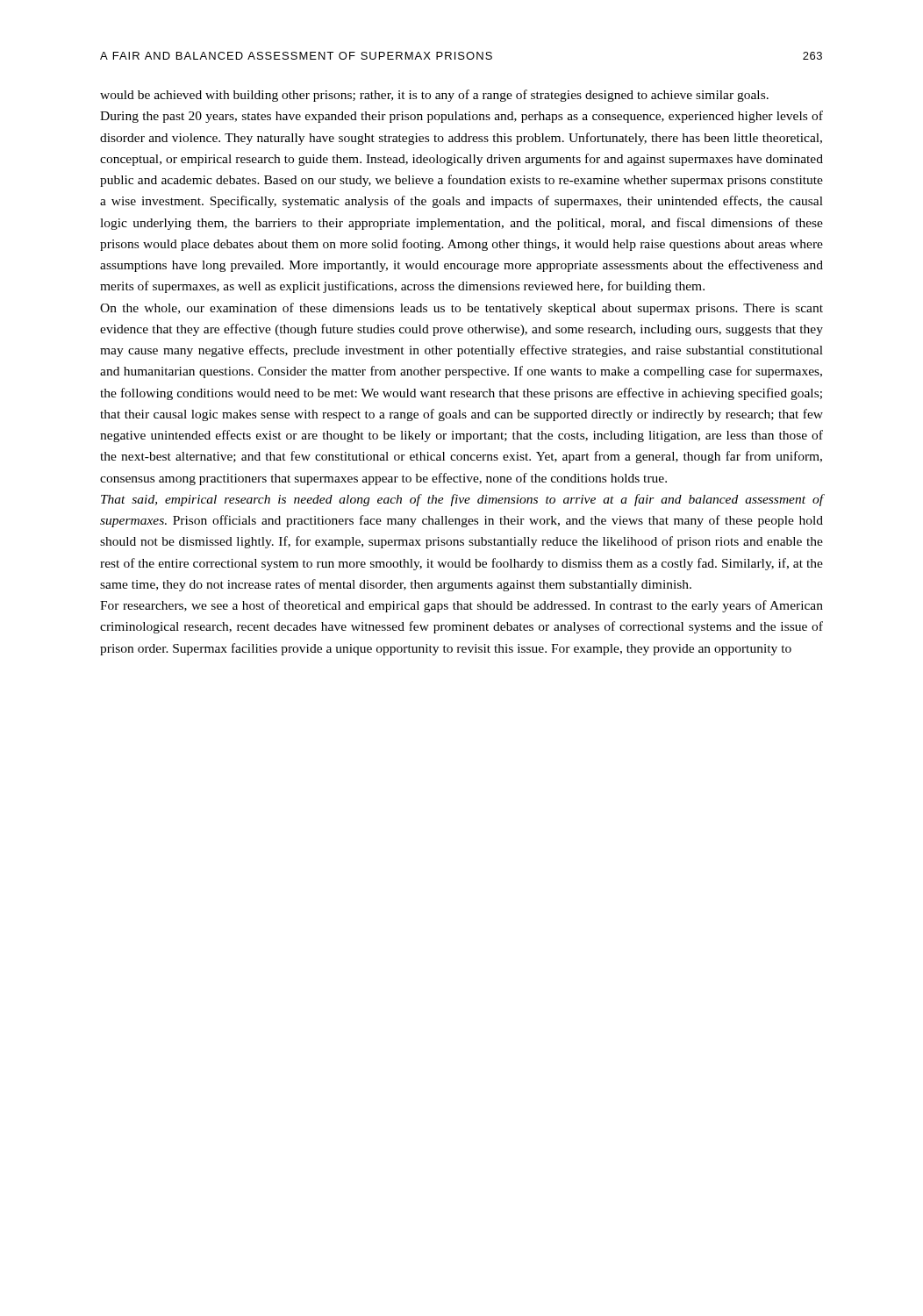Image resolution: width=923 pixels, height=1316 pixels.
Task: Locate the block of text that opens with "would be achieved with building"
Action: point(462,372)
